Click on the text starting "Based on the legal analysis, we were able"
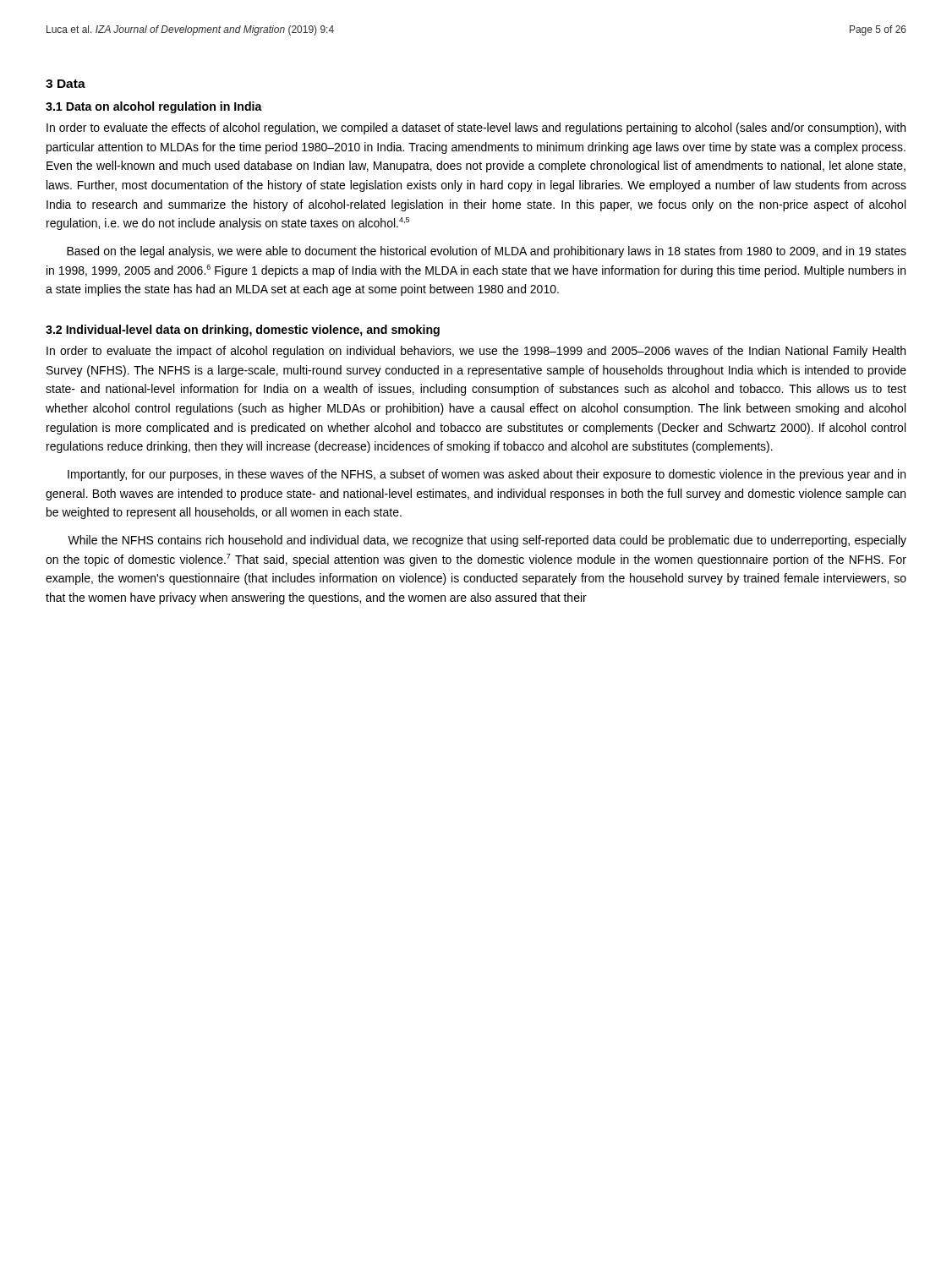This screenshot has width=952, height=1268. coord(476,270)
